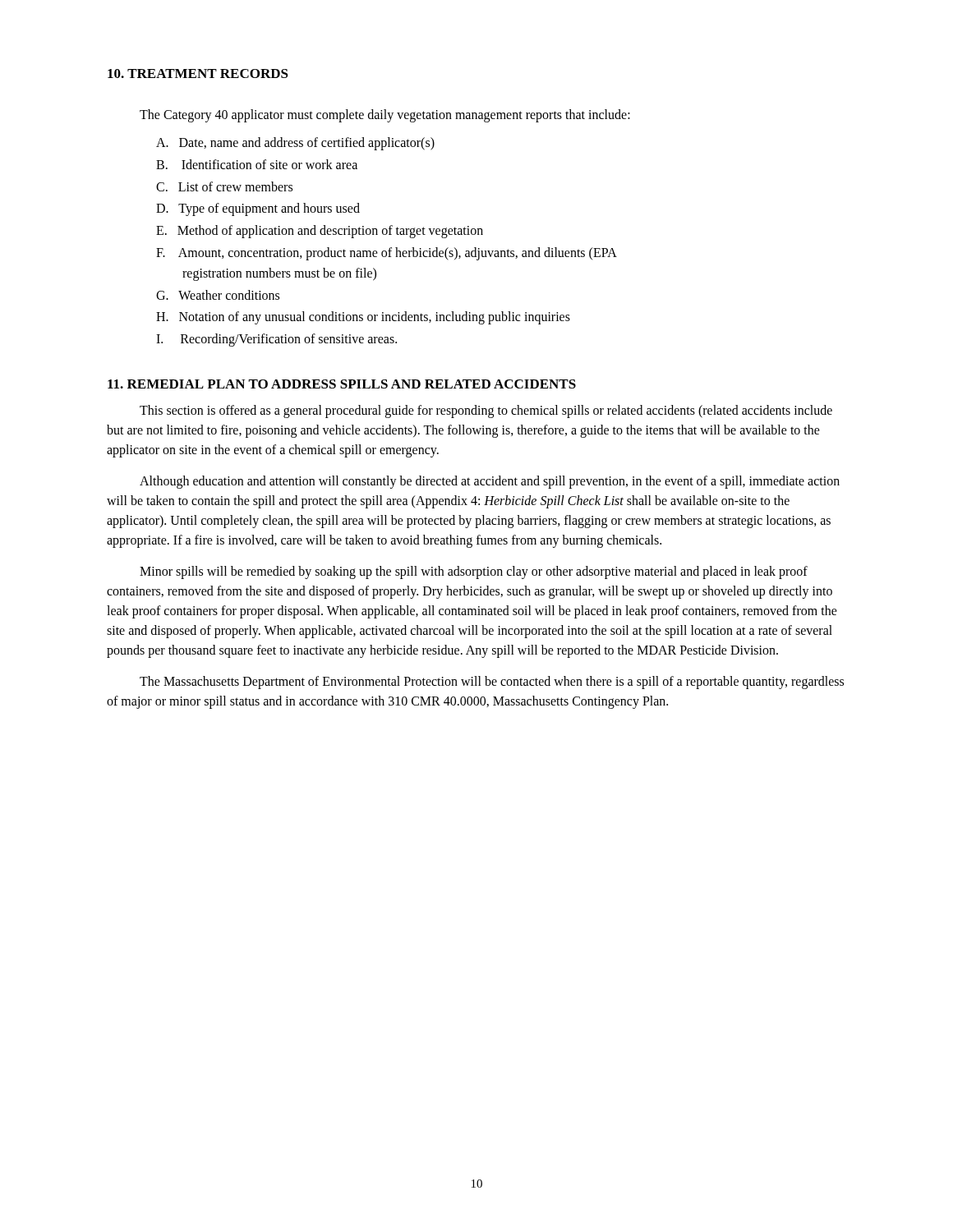The image size is (953, 1232).
Task: Find the text block that reads "Although education and"
Action: point(473,510)
